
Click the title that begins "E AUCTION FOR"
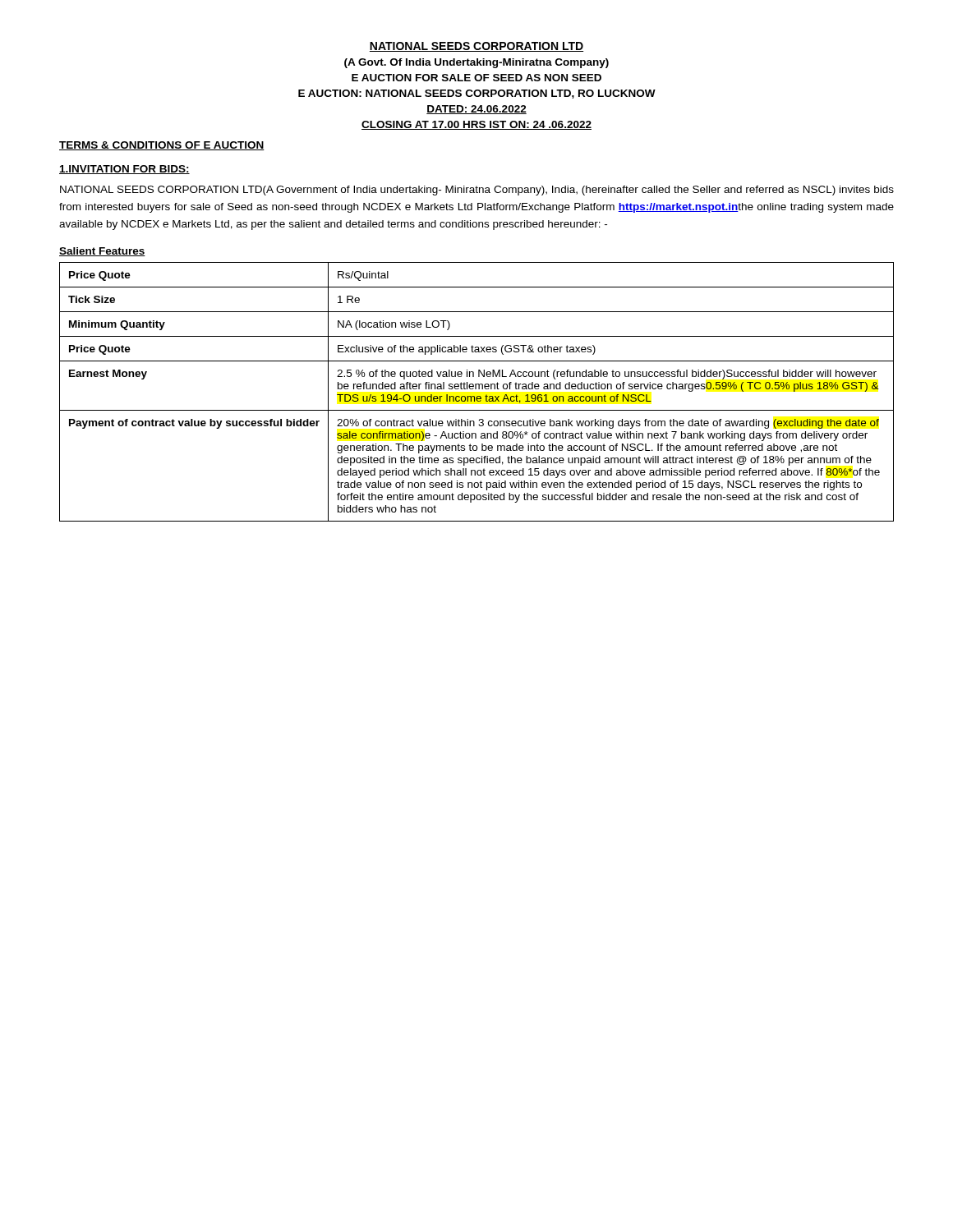(476, 78)
